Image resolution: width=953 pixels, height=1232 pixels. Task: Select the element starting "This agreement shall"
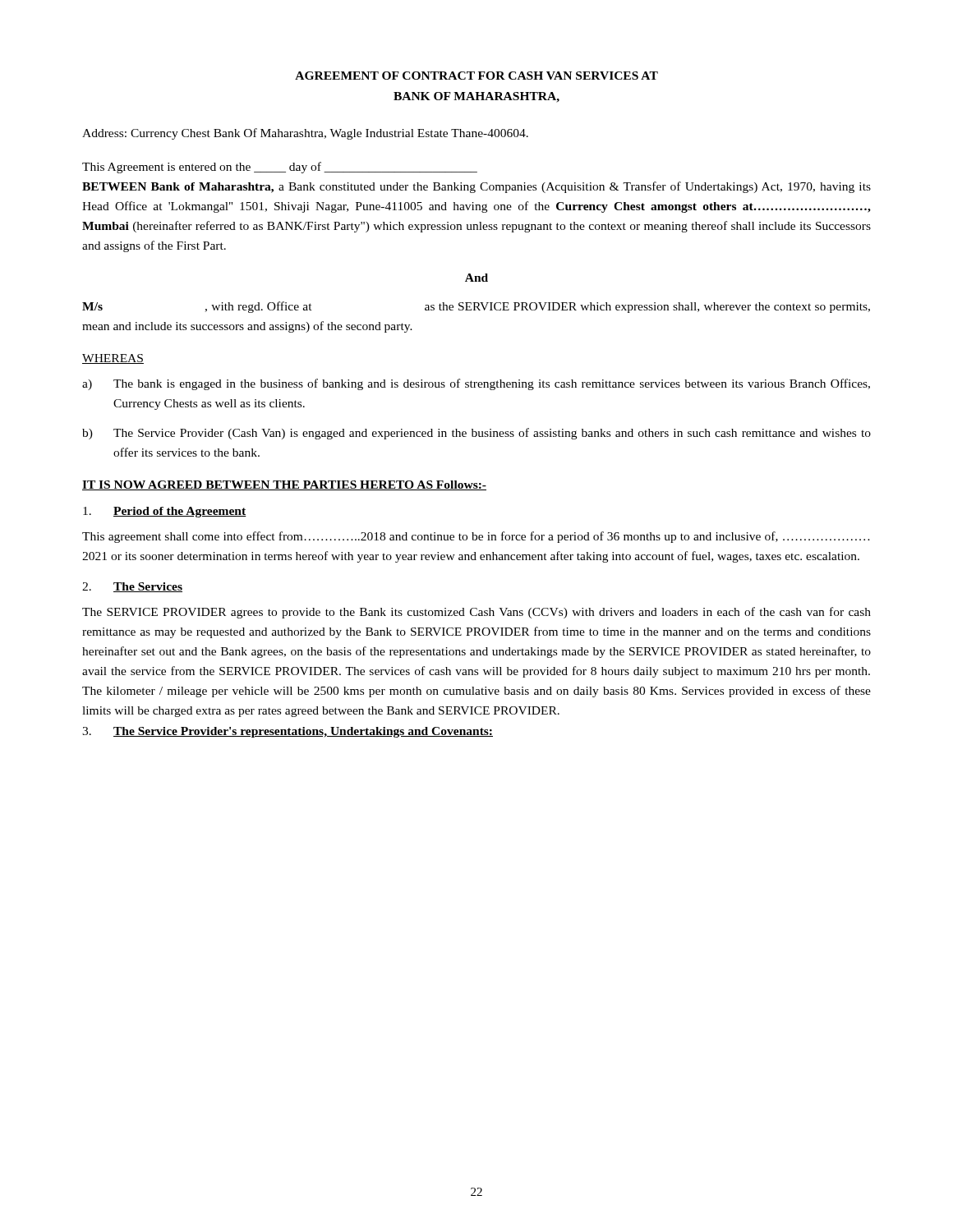click(476, 546)
